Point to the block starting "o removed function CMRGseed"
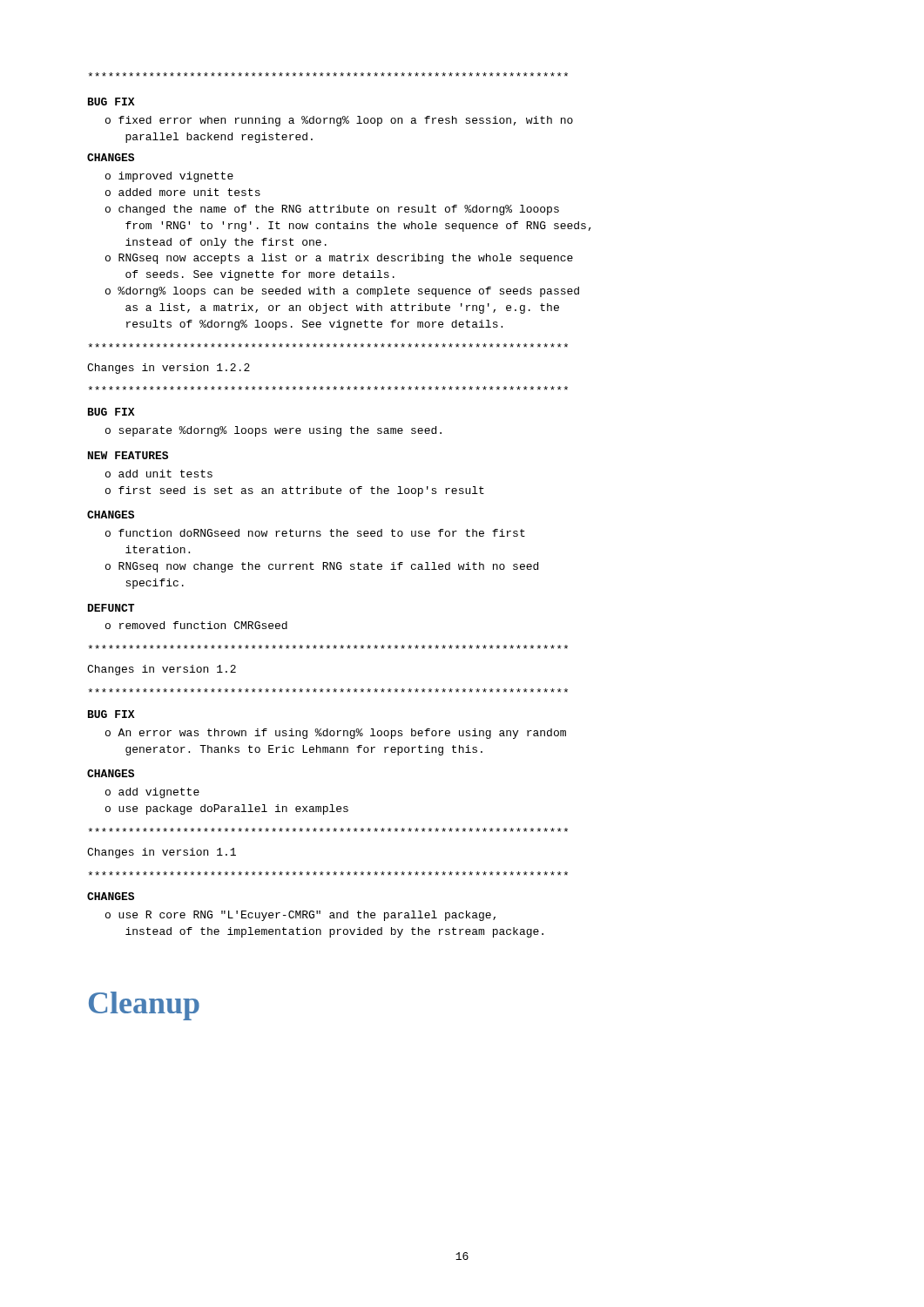This screenshot has width=924, height=1307. pyautogui.click(x=196, y=626)
